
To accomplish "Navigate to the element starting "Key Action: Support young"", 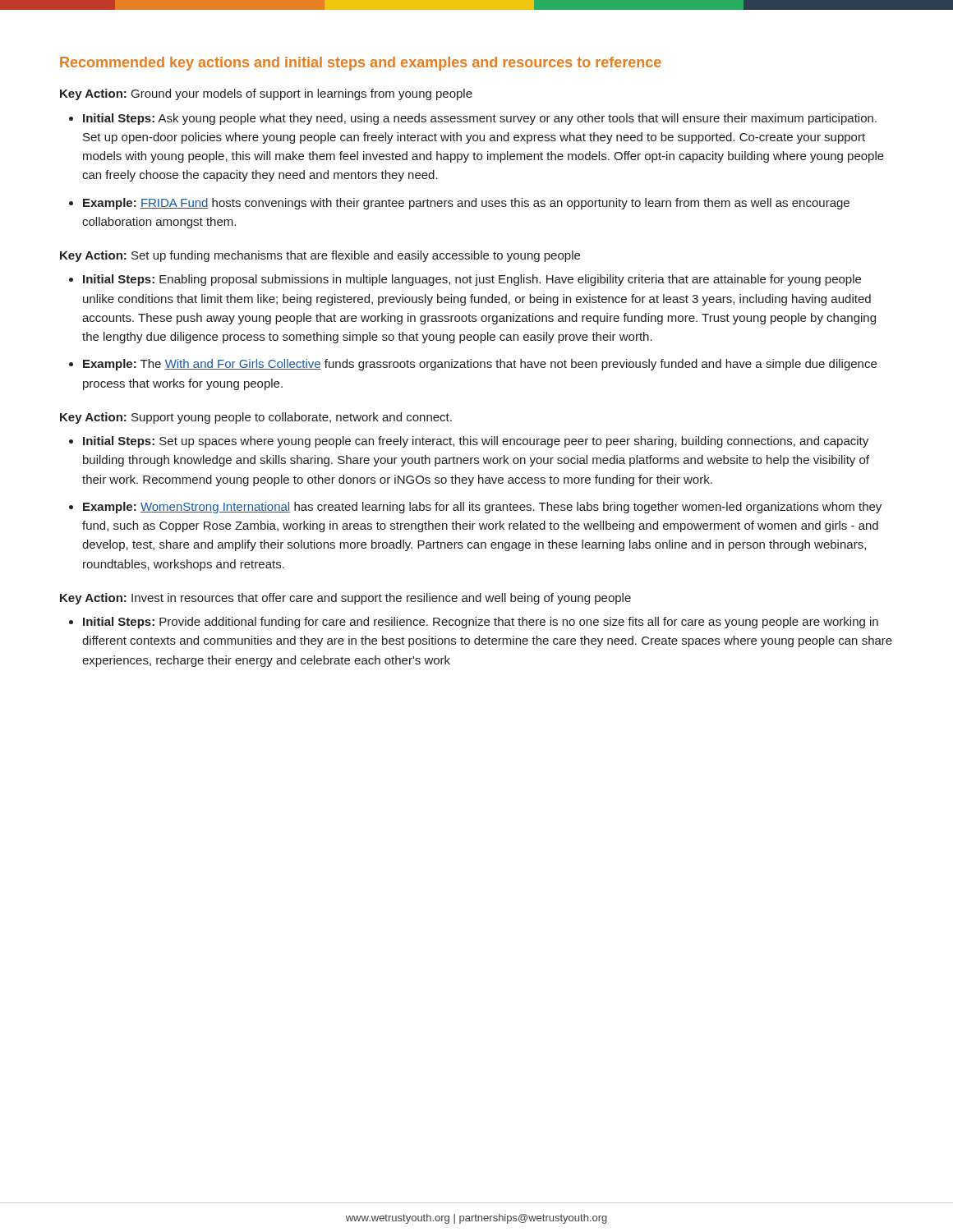I will pyautogui.click(x=256, y=418).
